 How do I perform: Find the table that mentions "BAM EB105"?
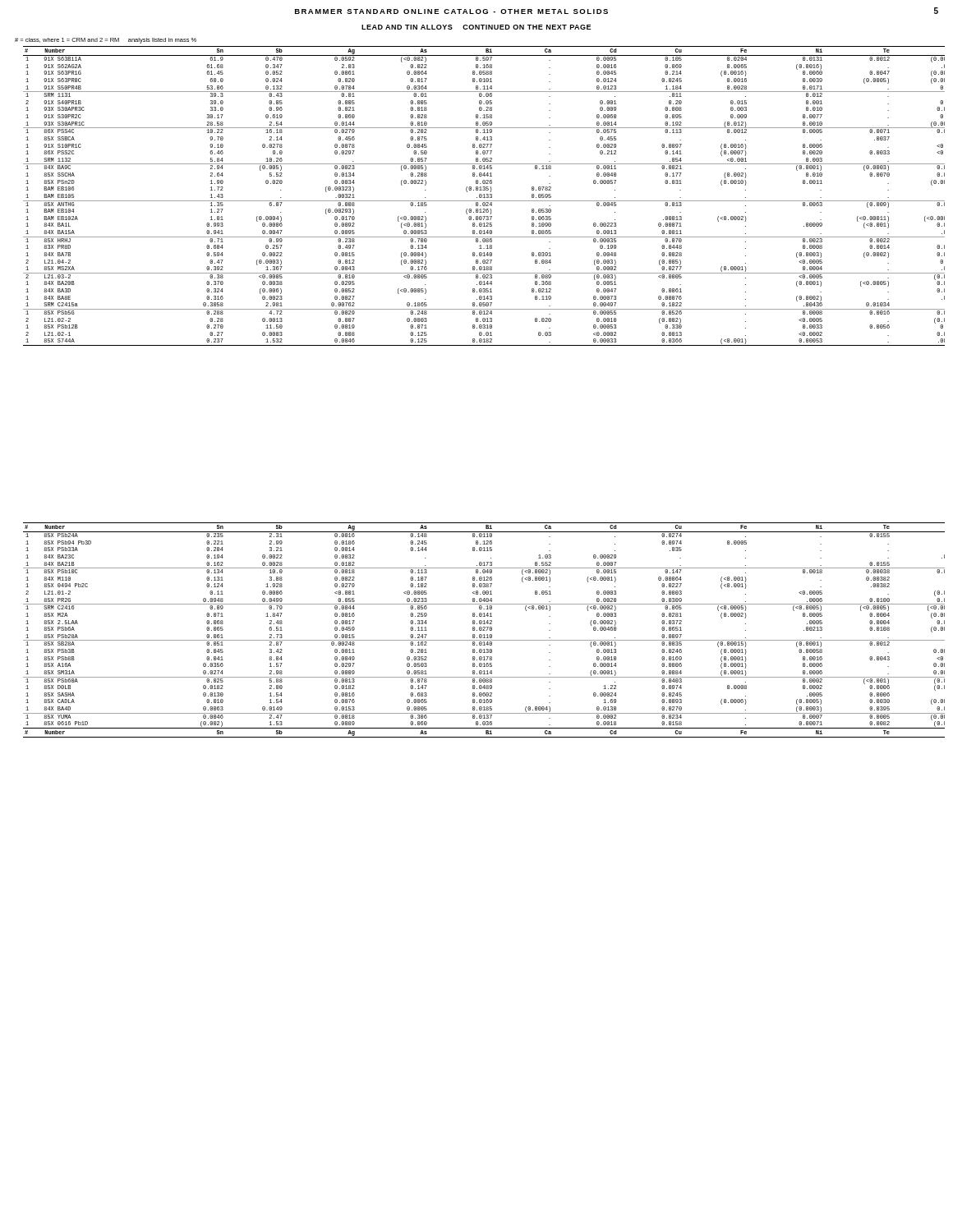[x=476, y=196]
